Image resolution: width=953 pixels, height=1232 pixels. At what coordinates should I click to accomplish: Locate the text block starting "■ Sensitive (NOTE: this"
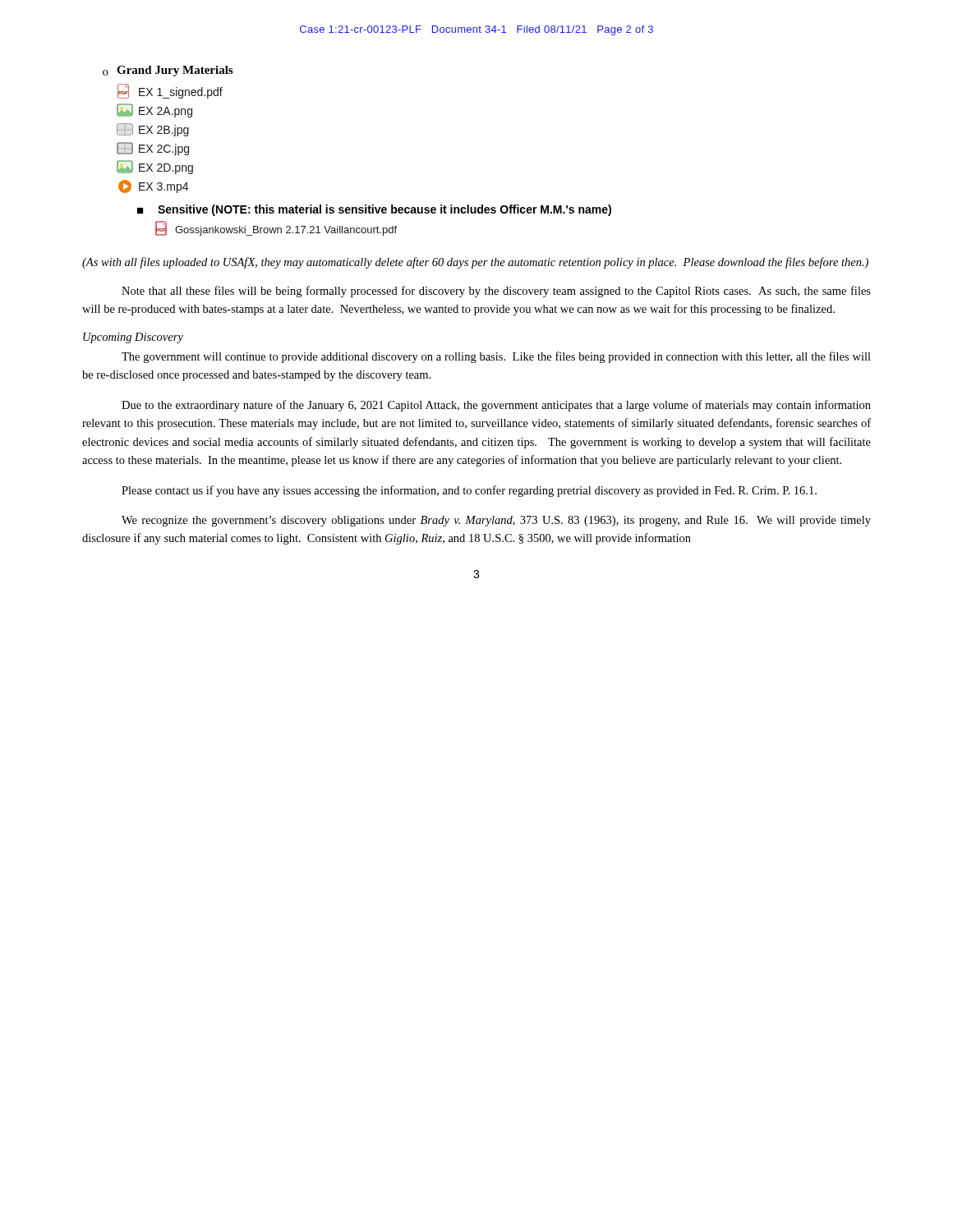374,210
